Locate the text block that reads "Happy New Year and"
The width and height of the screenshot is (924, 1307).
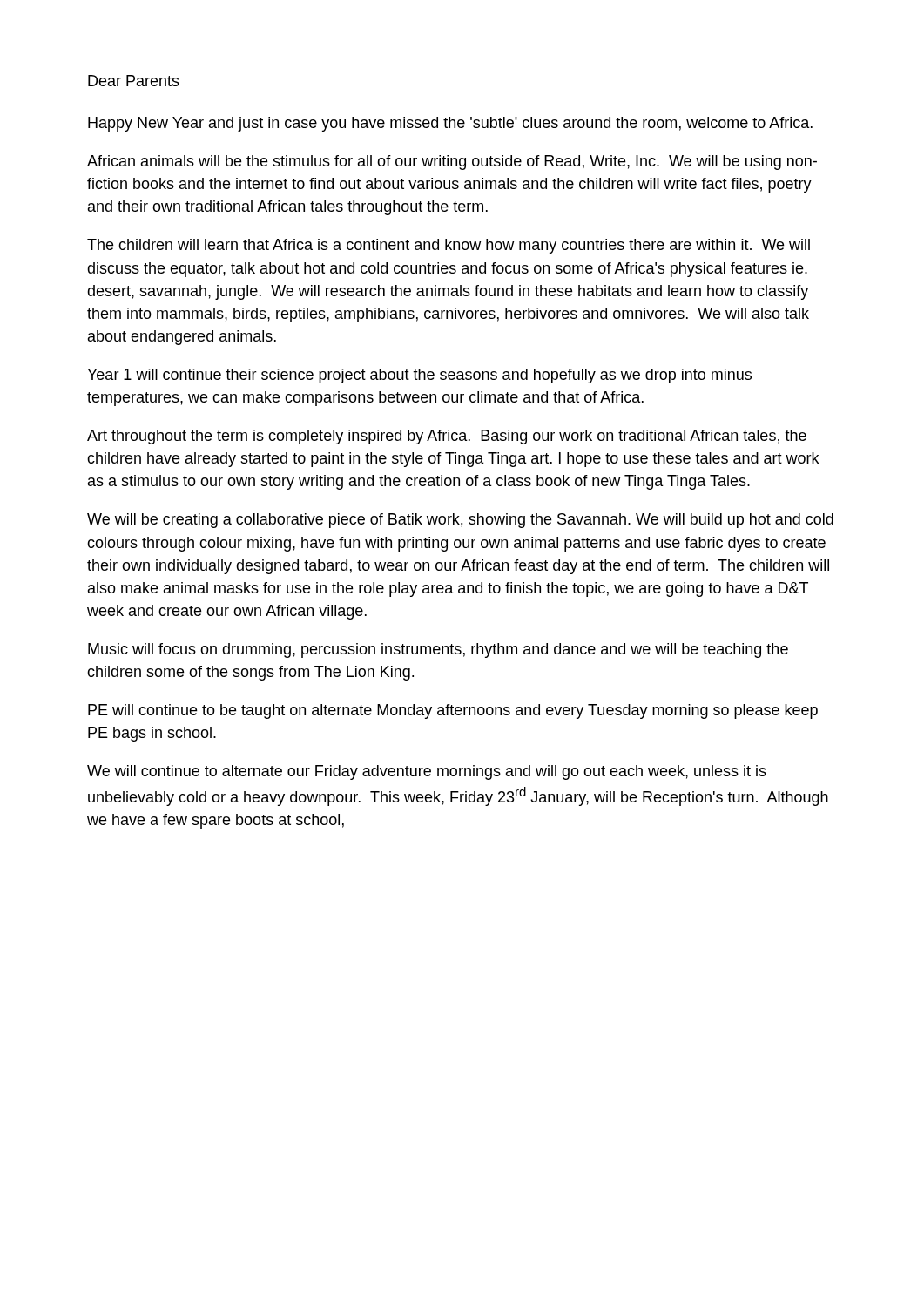450,123
